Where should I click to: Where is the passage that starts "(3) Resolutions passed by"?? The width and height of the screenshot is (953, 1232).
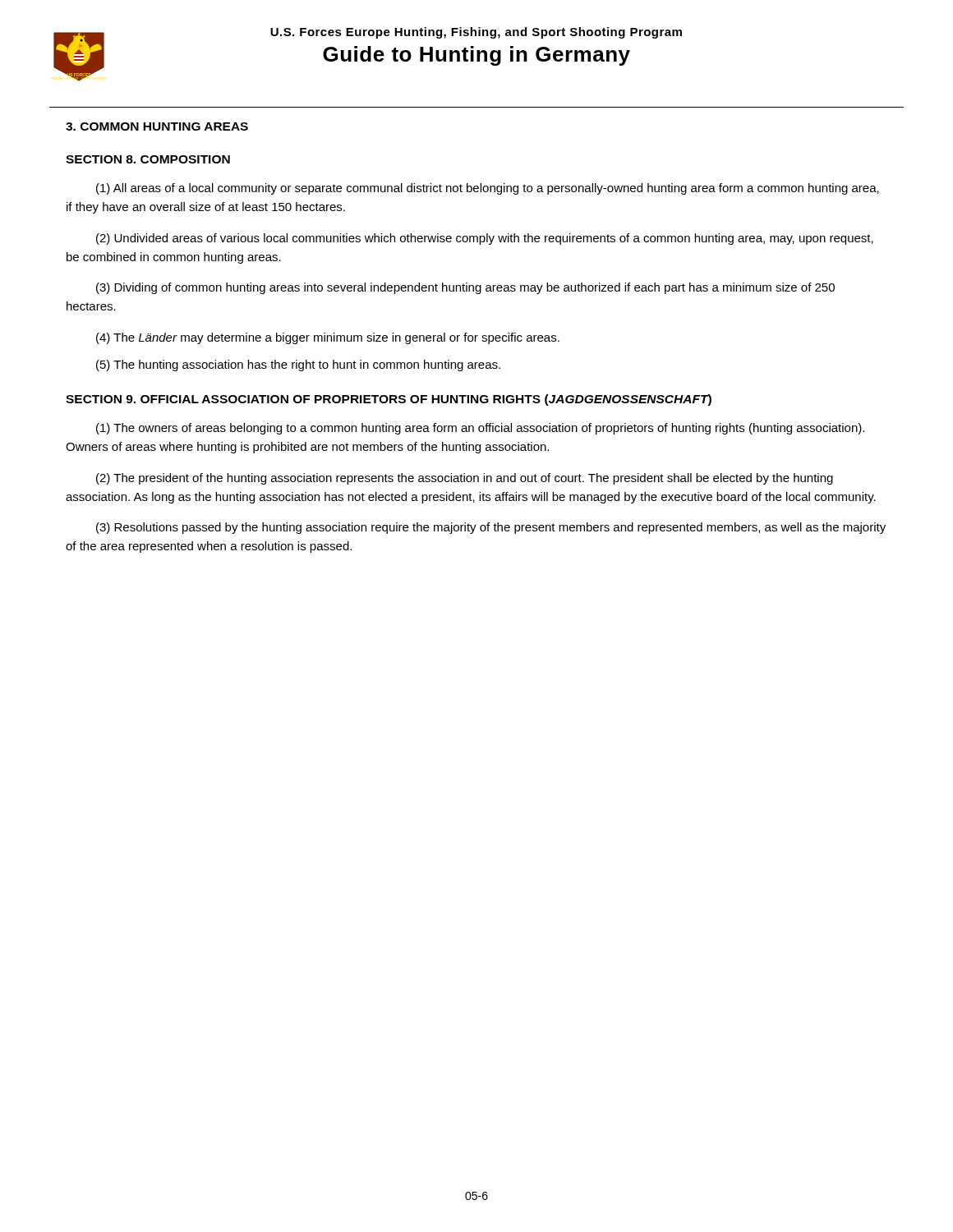tap(476, 536)
